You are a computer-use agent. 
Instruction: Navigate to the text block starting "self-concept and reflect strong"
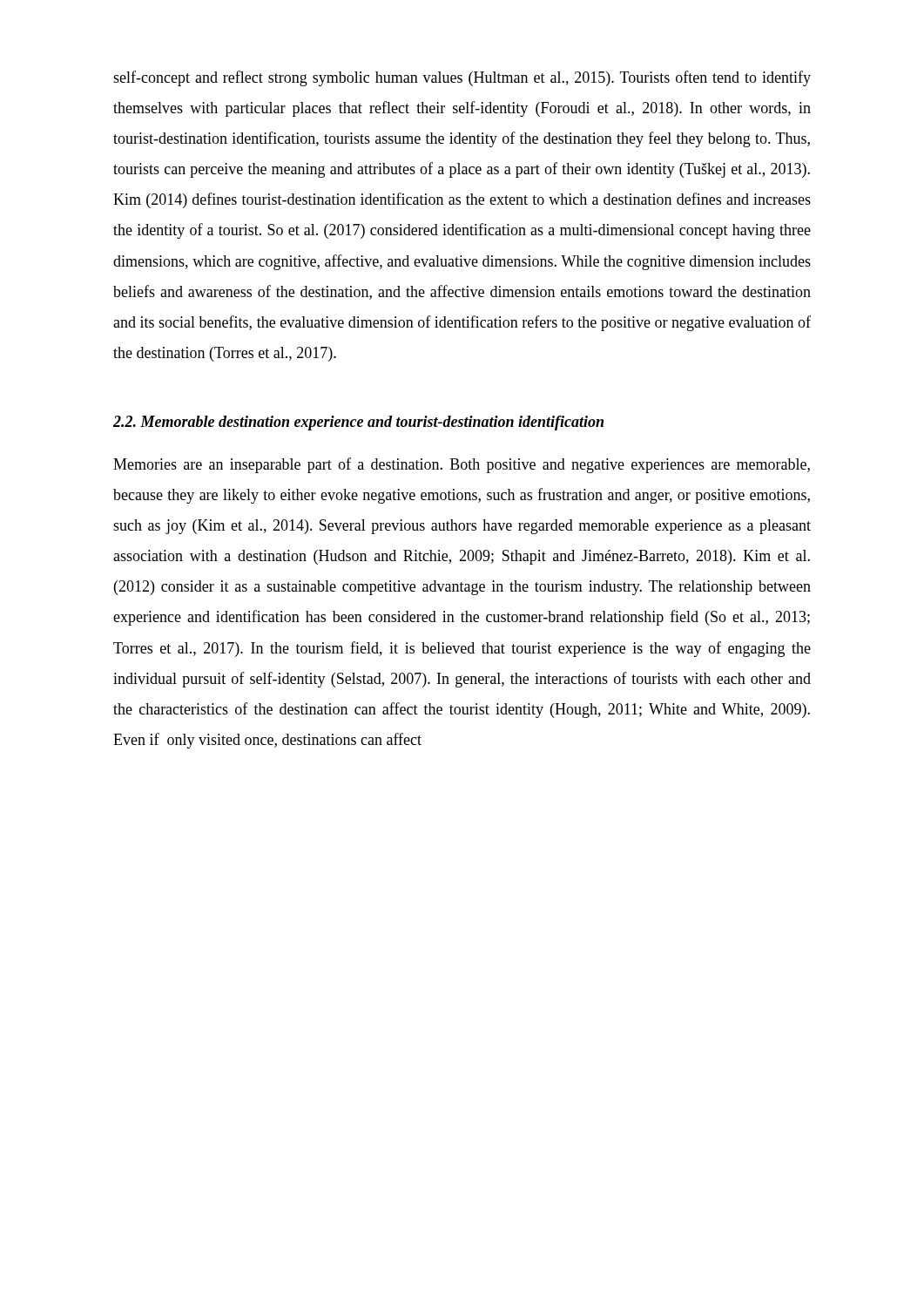462,215
